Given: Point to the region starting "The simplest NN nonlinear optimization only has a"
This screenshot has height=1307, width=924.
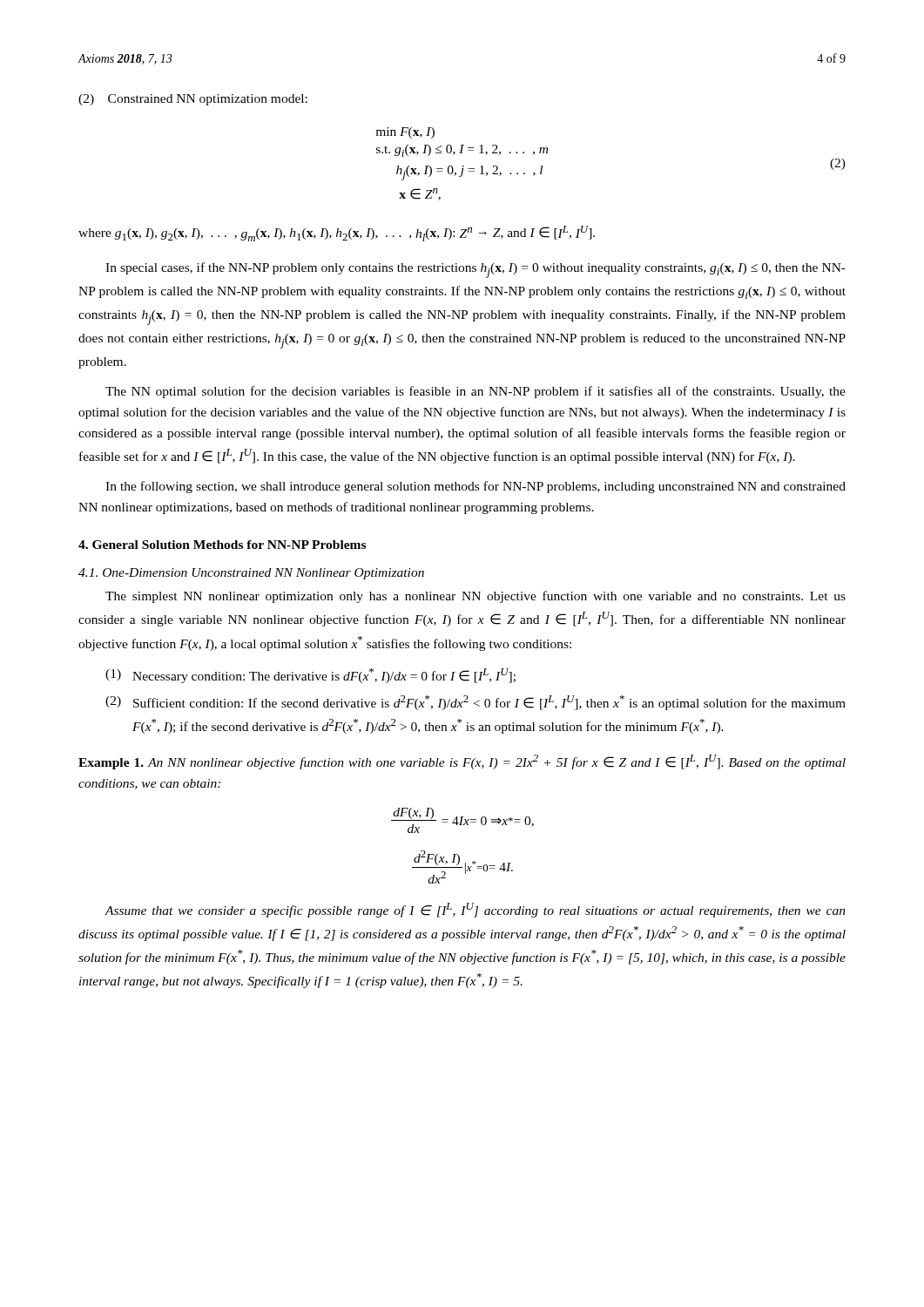Looking at the screenshot, I should [462, 620].
